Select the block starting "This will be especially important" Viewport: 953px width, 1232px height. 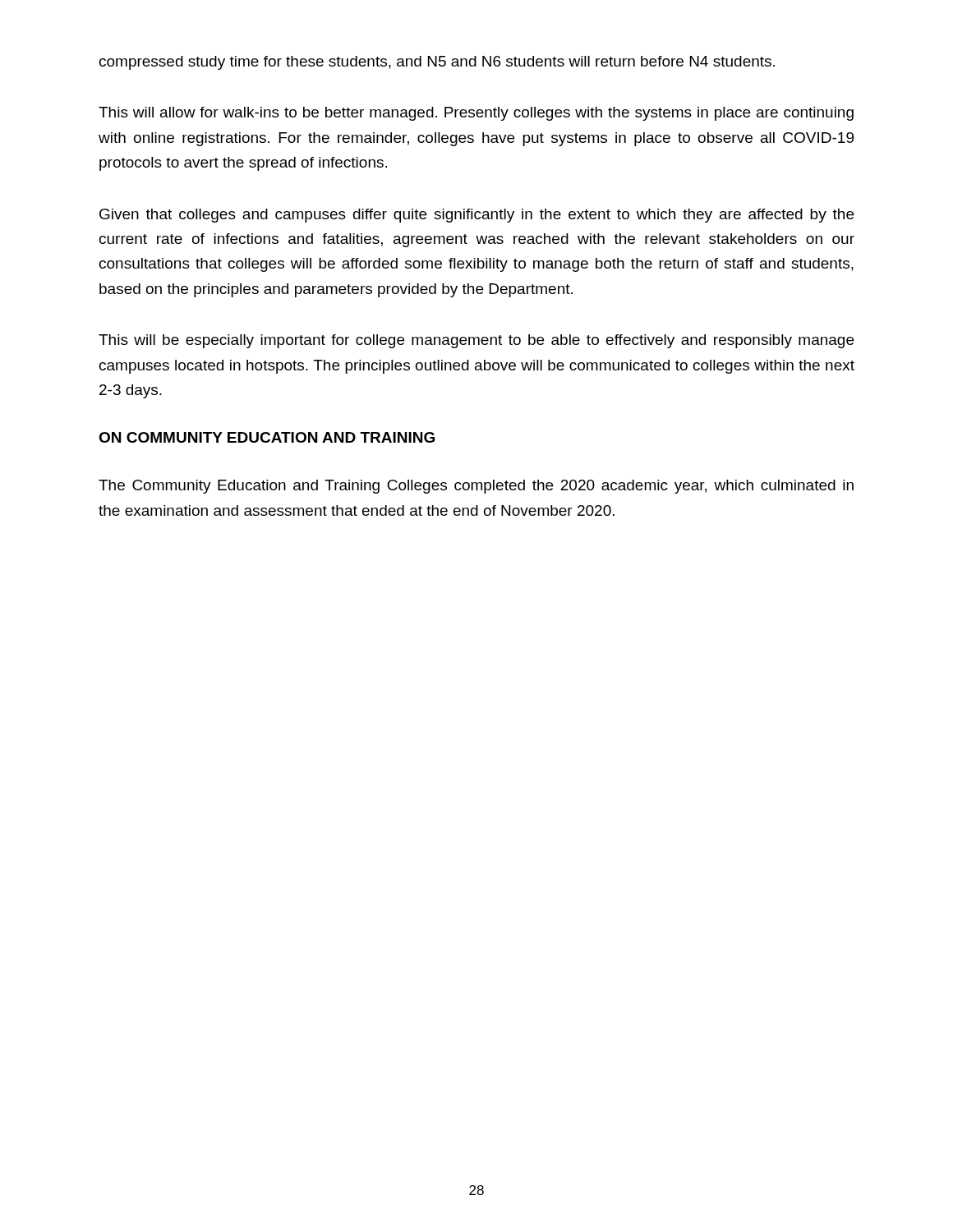[x=476, y=365]
